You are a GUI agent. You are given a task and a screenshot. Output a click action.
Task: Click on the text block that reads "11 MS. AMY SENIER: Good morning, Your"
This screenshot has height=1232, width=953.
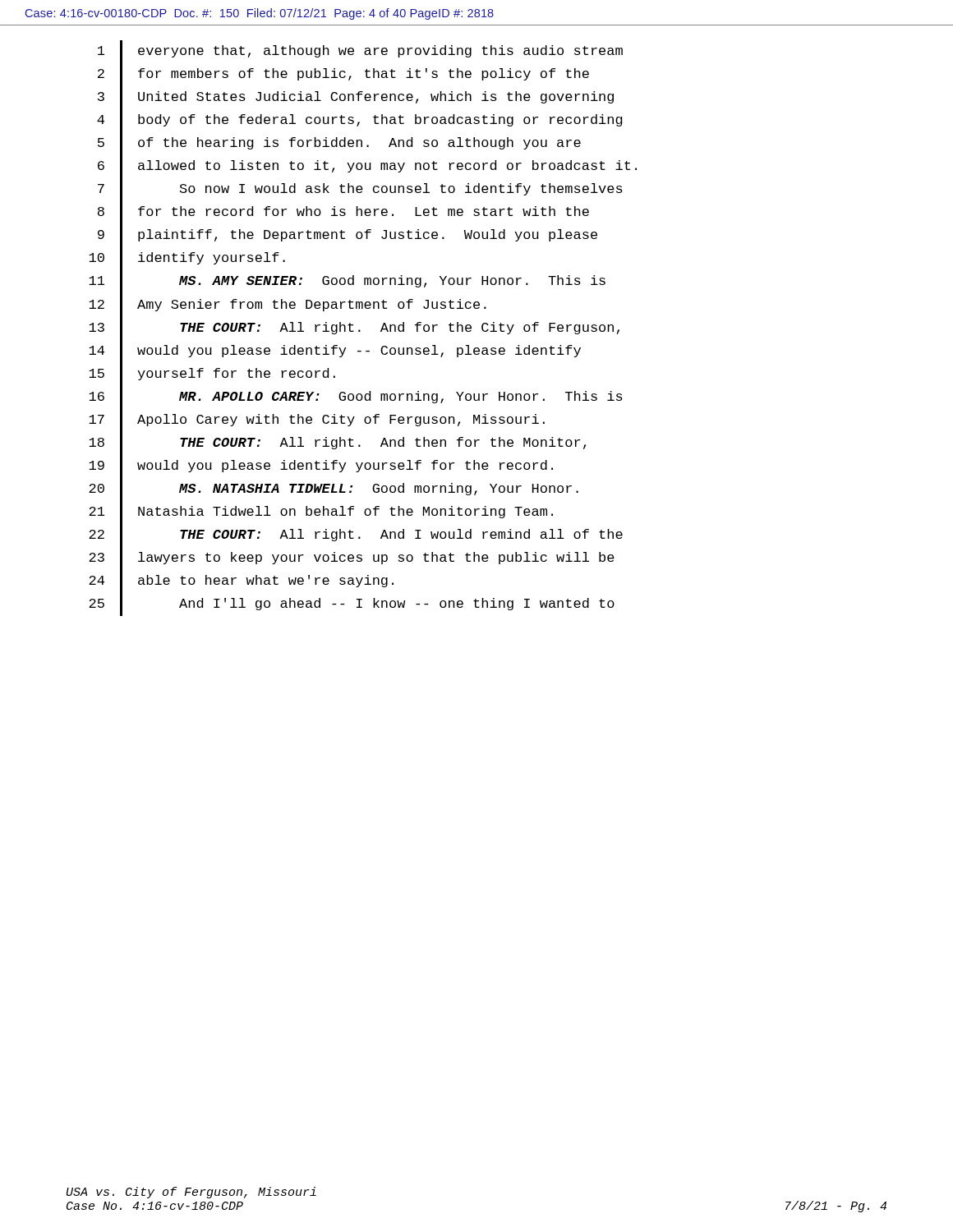click(476, 282)
